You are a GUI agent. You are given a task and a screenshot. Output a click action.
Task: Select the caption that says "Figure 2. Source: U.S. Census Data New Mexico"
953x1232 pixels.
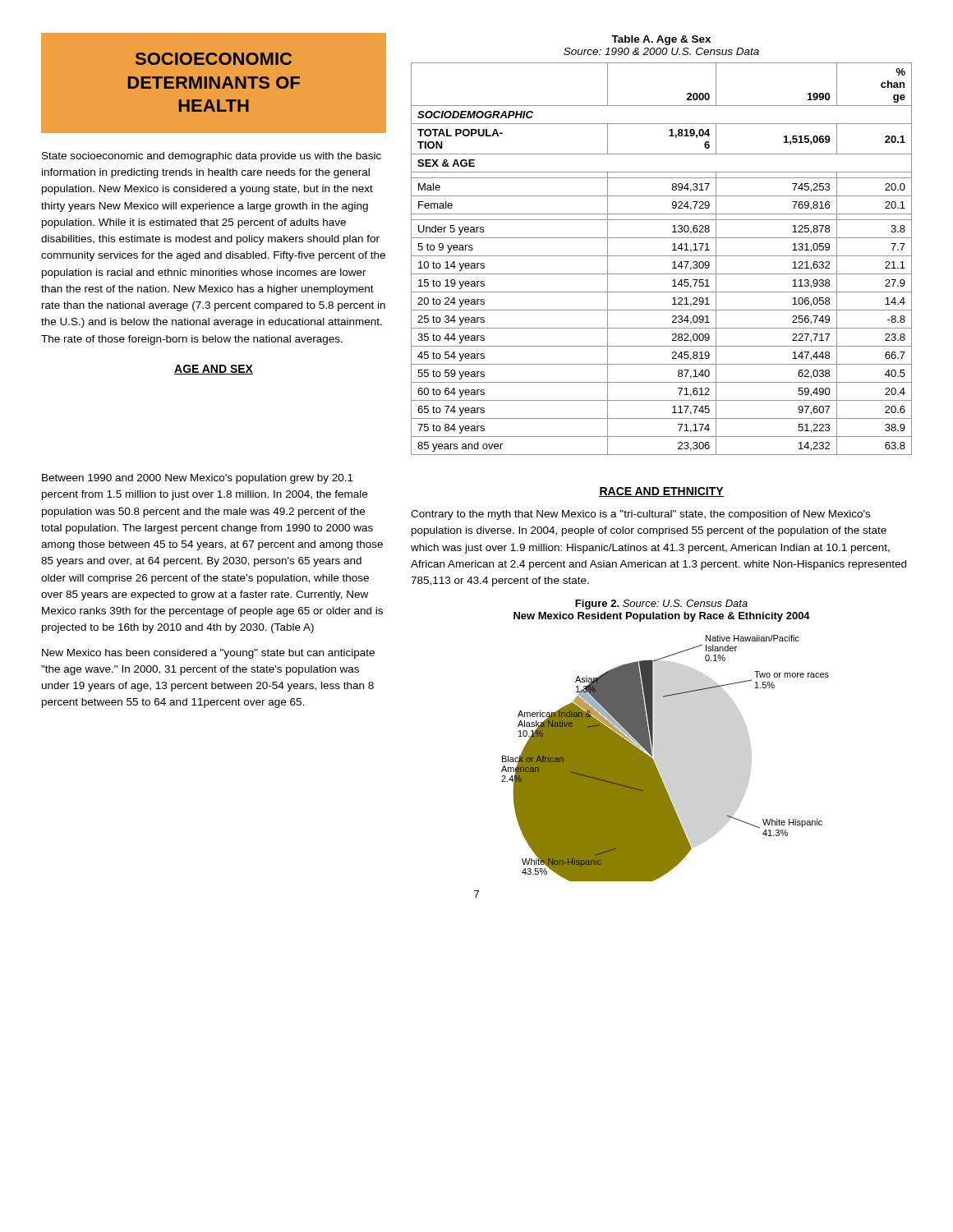click(661, 610)
